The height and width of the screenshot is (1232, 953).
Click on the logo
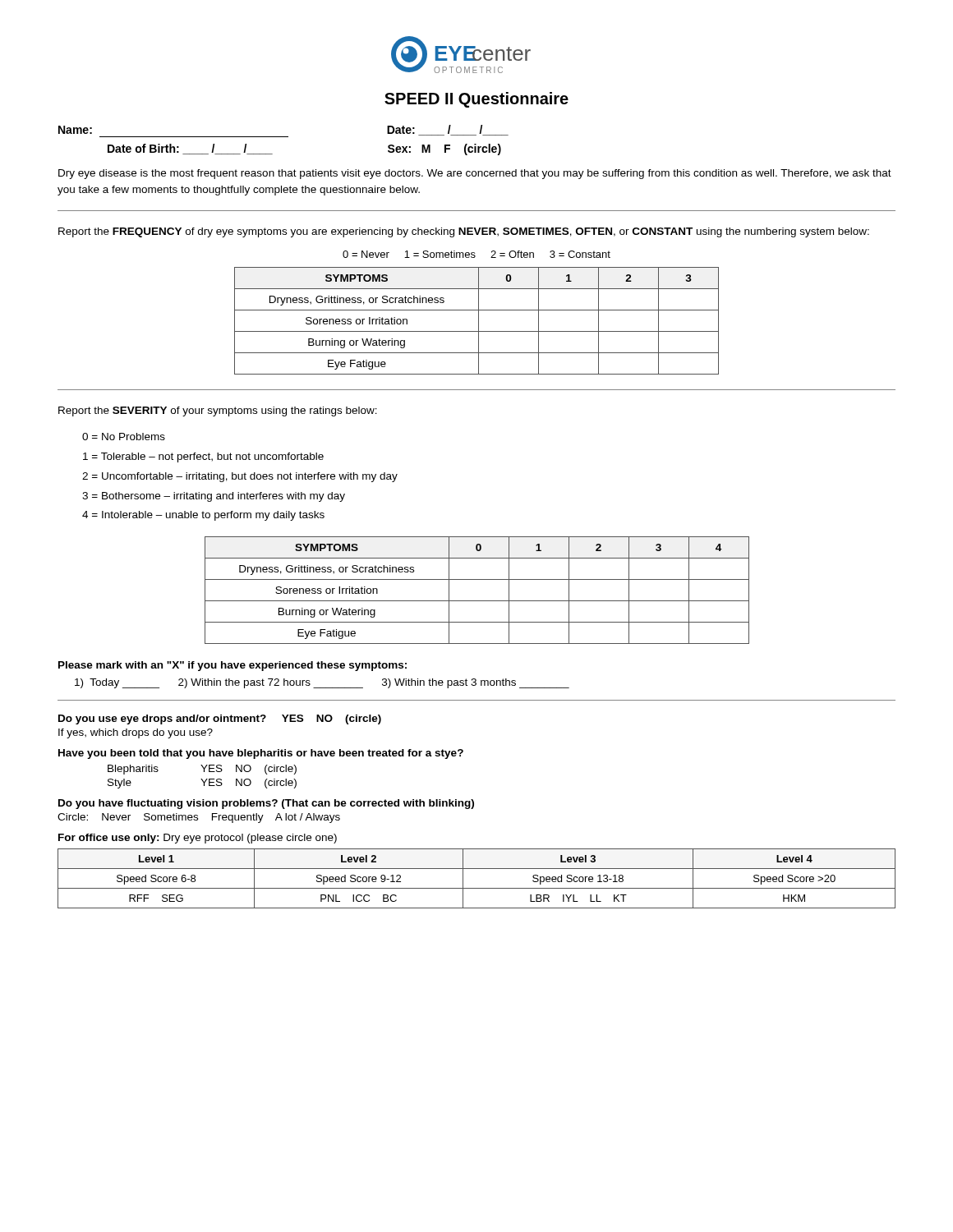click(476, 41)
